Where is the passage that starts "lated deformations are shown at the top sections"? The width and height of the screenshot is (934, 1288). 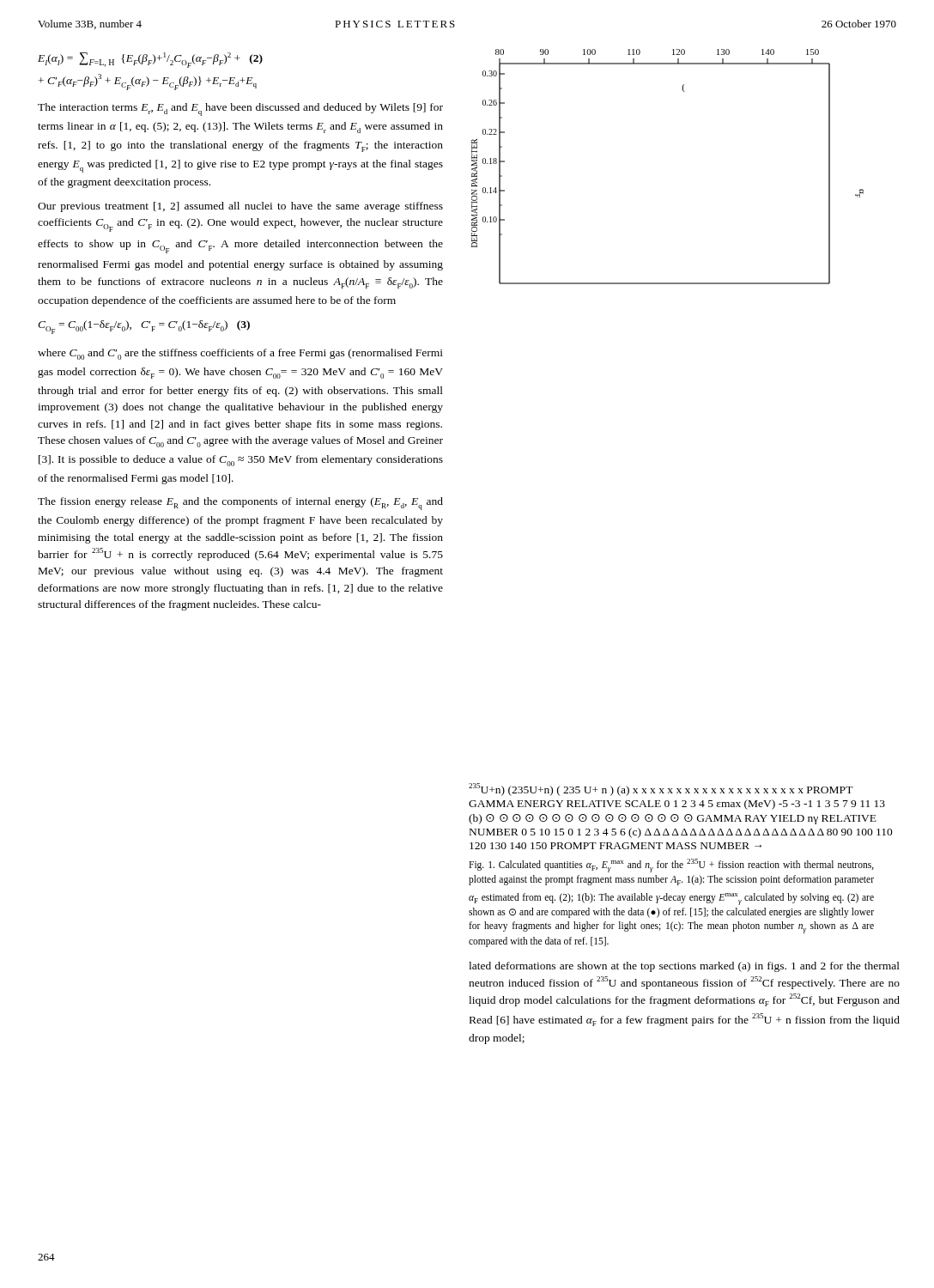684,1001
